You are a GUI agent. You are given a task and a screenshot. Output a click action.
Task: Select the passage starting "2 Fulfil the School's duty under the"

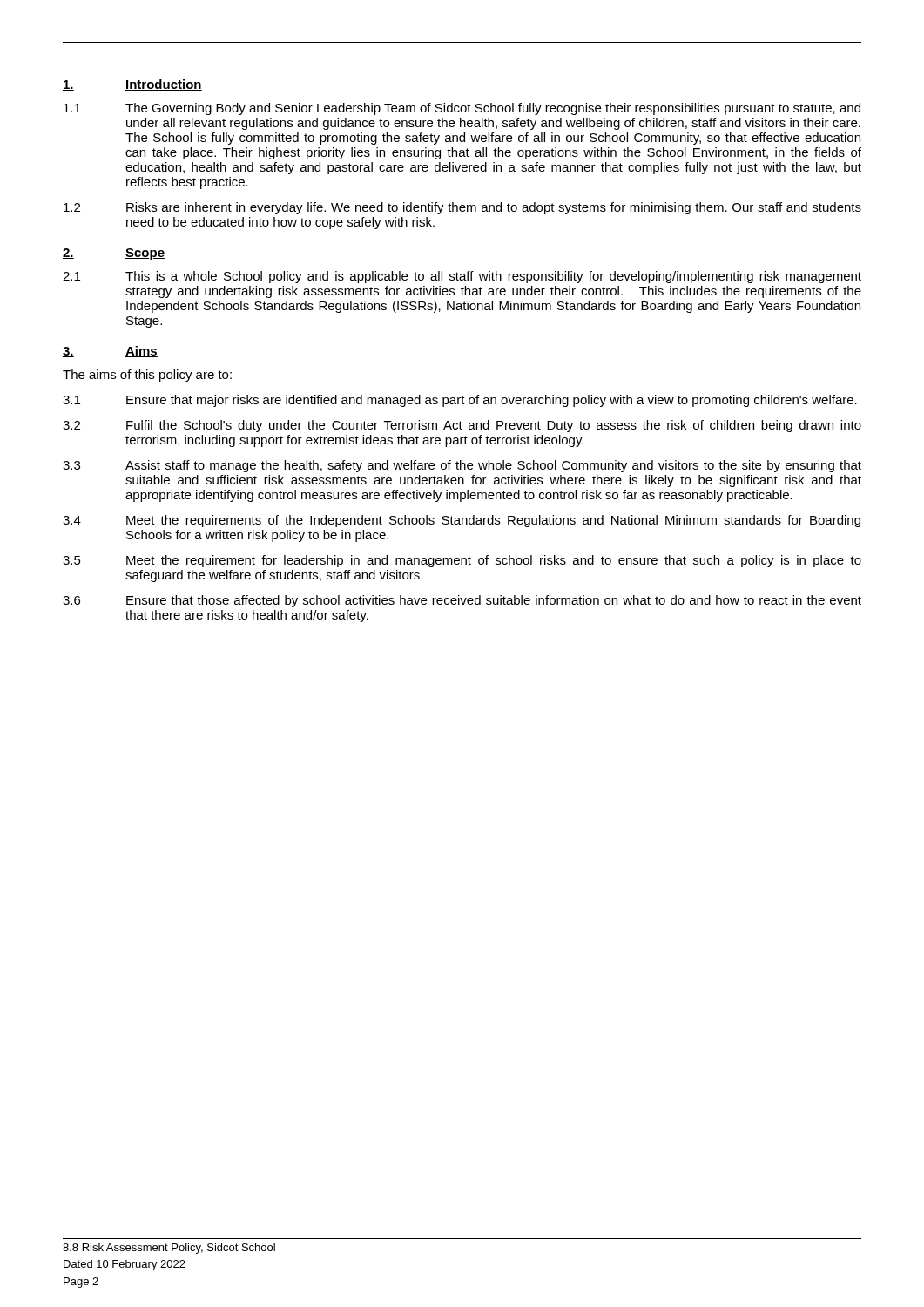click(462, 432)
